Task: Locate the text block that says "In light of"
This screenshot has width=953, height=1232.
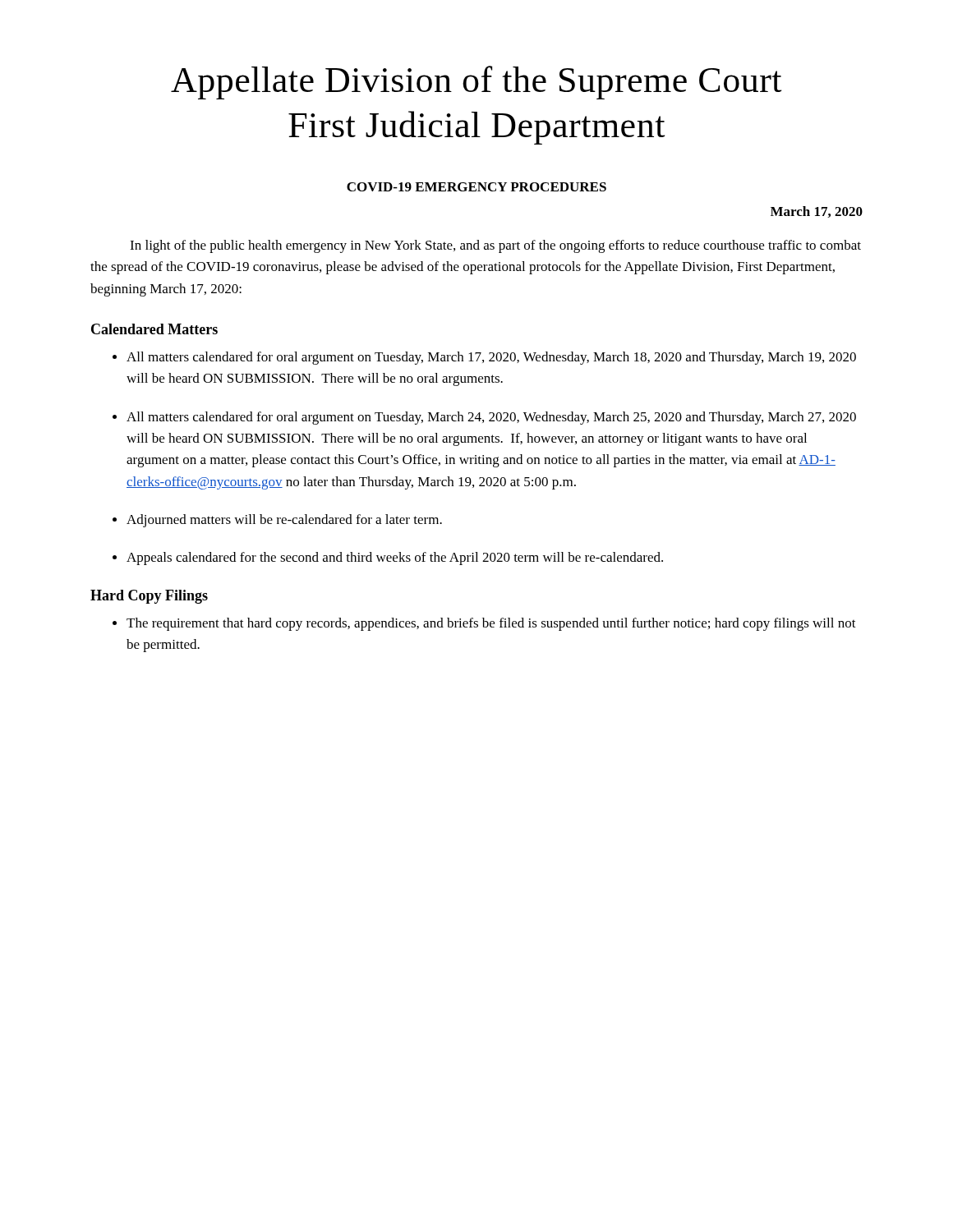Action: tap(476, 267)
